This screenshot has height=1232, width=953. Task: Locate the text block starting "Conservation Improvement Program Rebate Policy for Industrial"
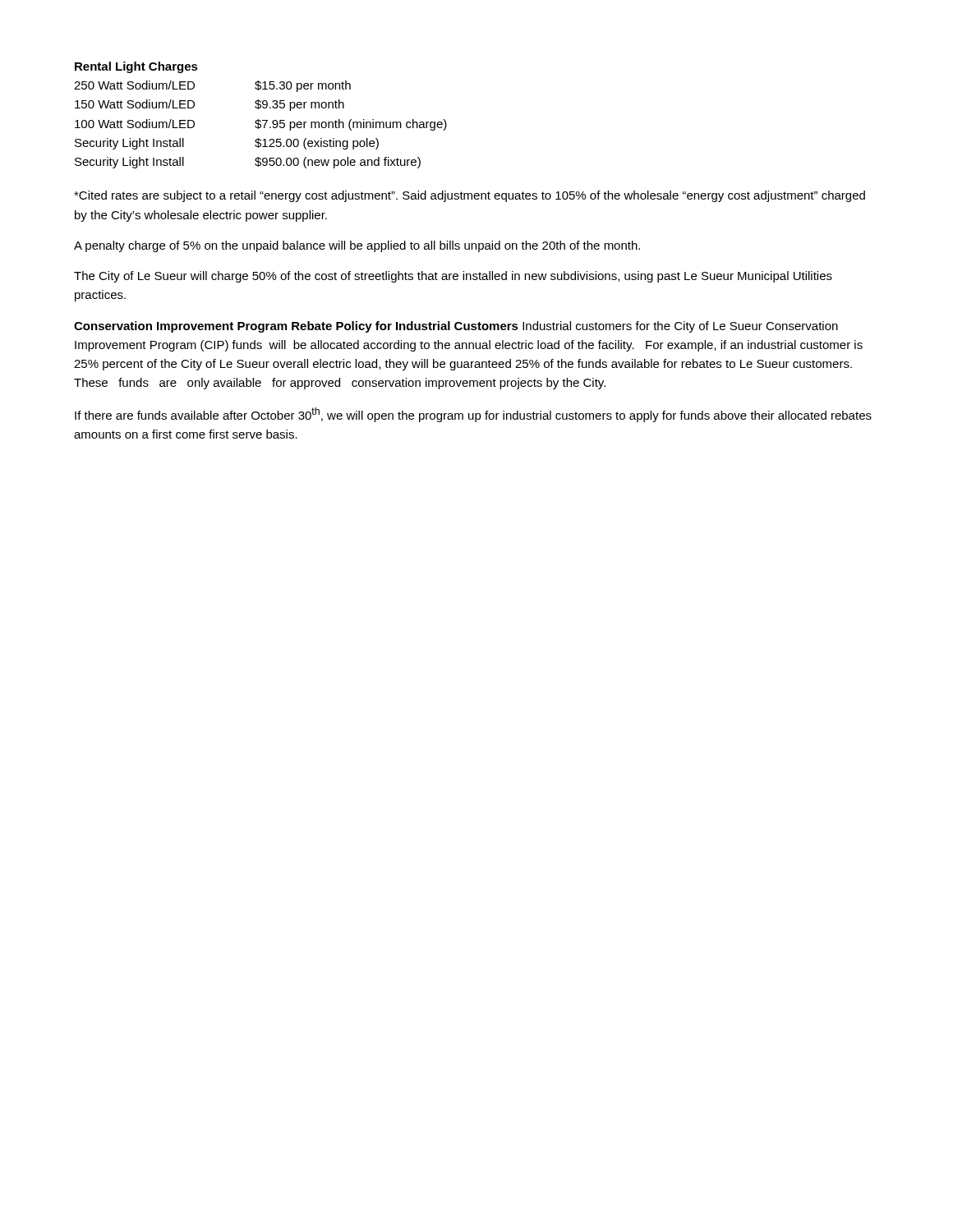(468, 354)
